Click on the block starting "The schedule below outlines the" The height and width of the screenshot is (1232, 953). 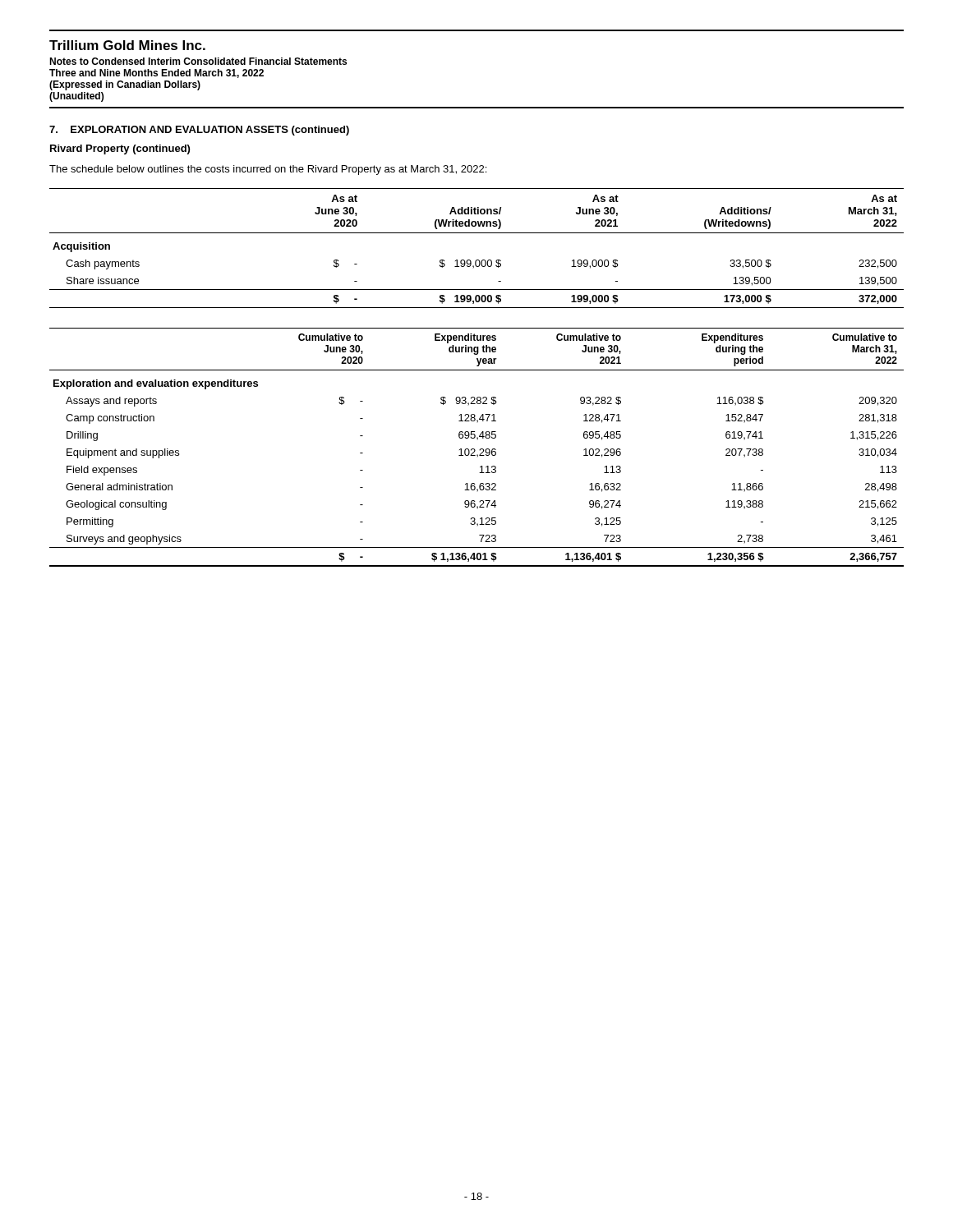(268, 169)
